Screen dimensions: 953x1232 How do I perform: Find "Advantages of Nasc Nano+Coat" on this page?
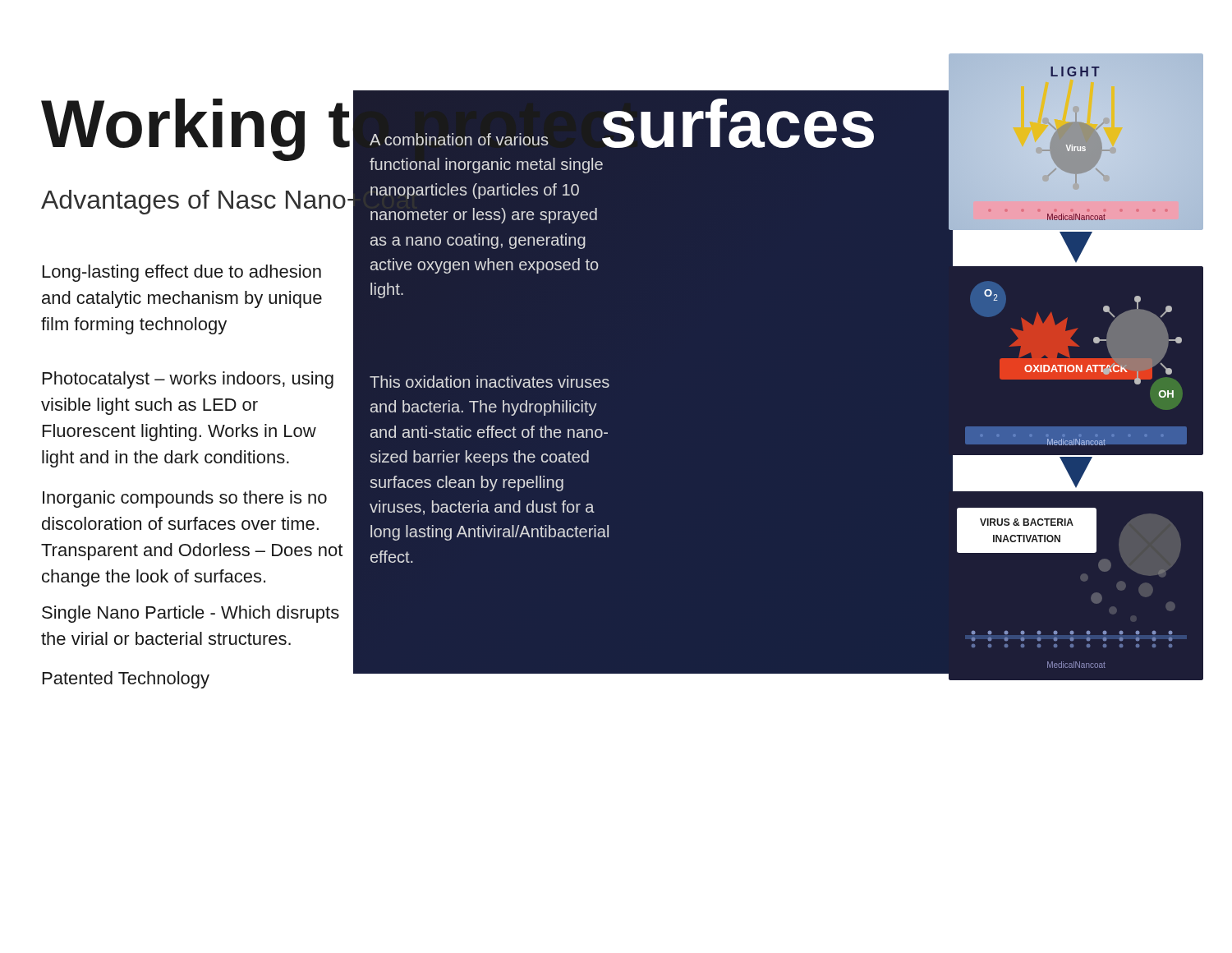(229, 200)
